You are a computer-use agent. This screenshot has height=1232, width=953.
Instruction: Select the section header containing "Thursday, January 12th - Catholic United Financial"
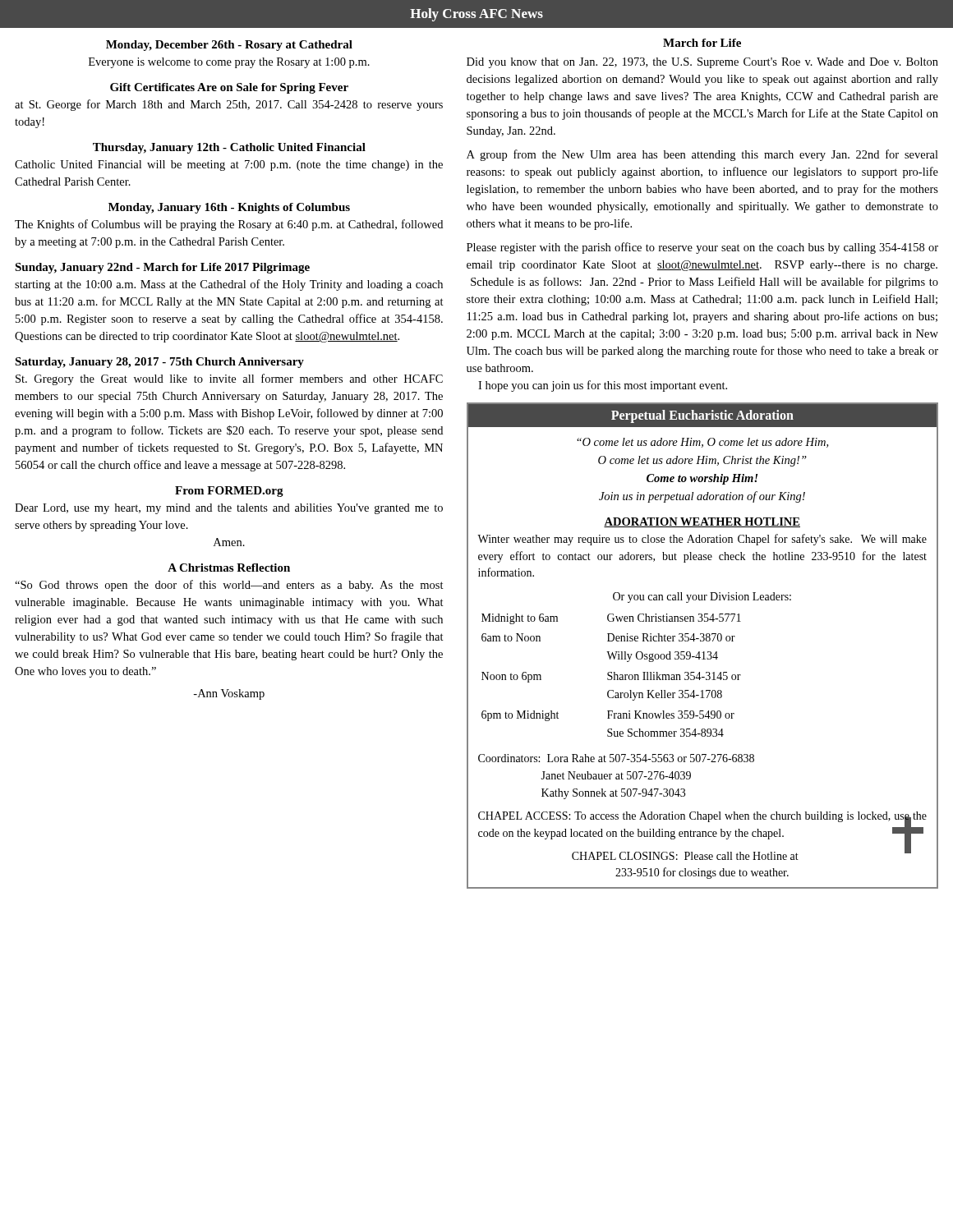point(229,147)
